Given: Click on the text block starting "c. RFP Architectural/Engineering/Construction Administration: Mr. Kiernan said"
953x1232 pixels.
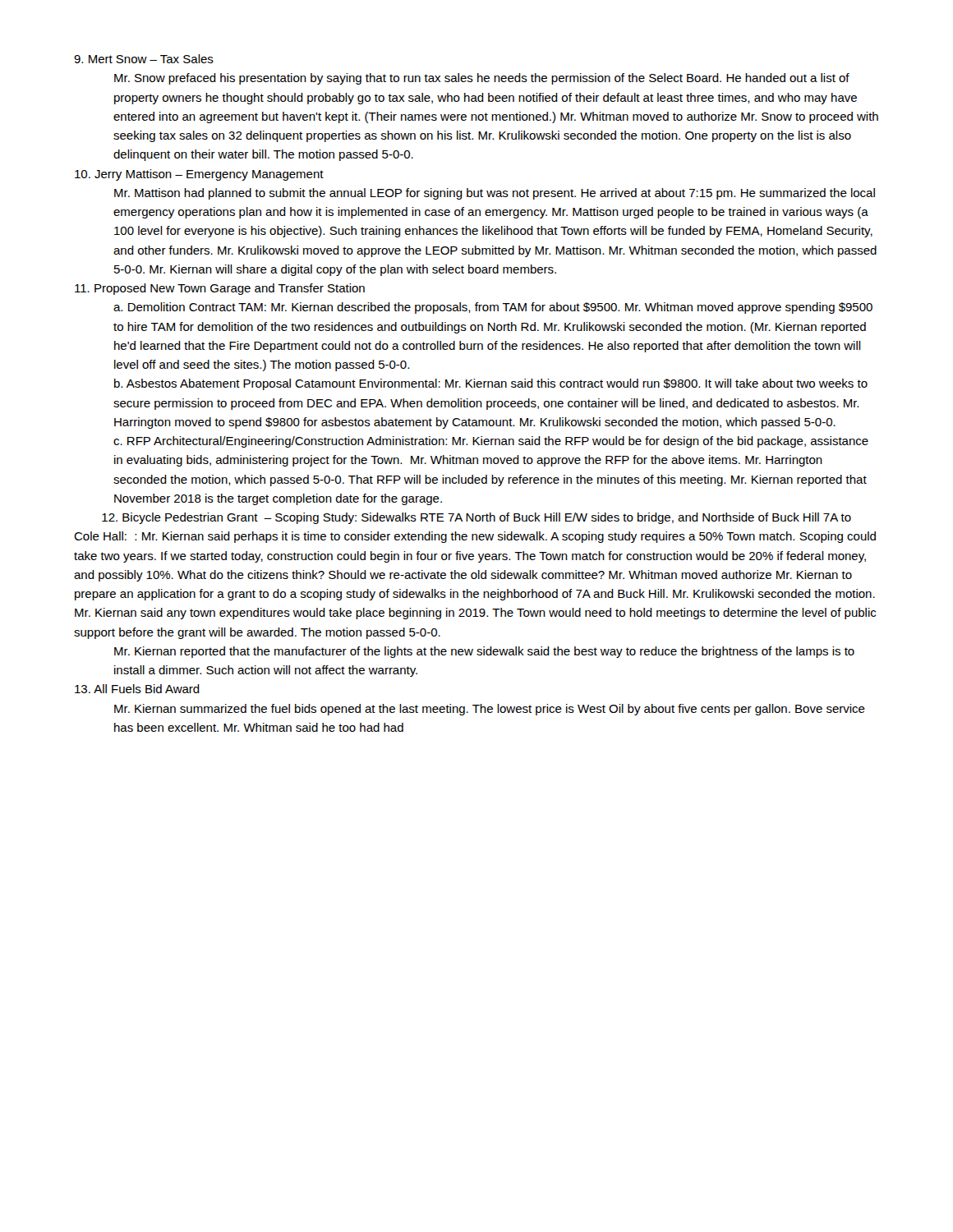Looking at the screenshot, I should [476, 469].
